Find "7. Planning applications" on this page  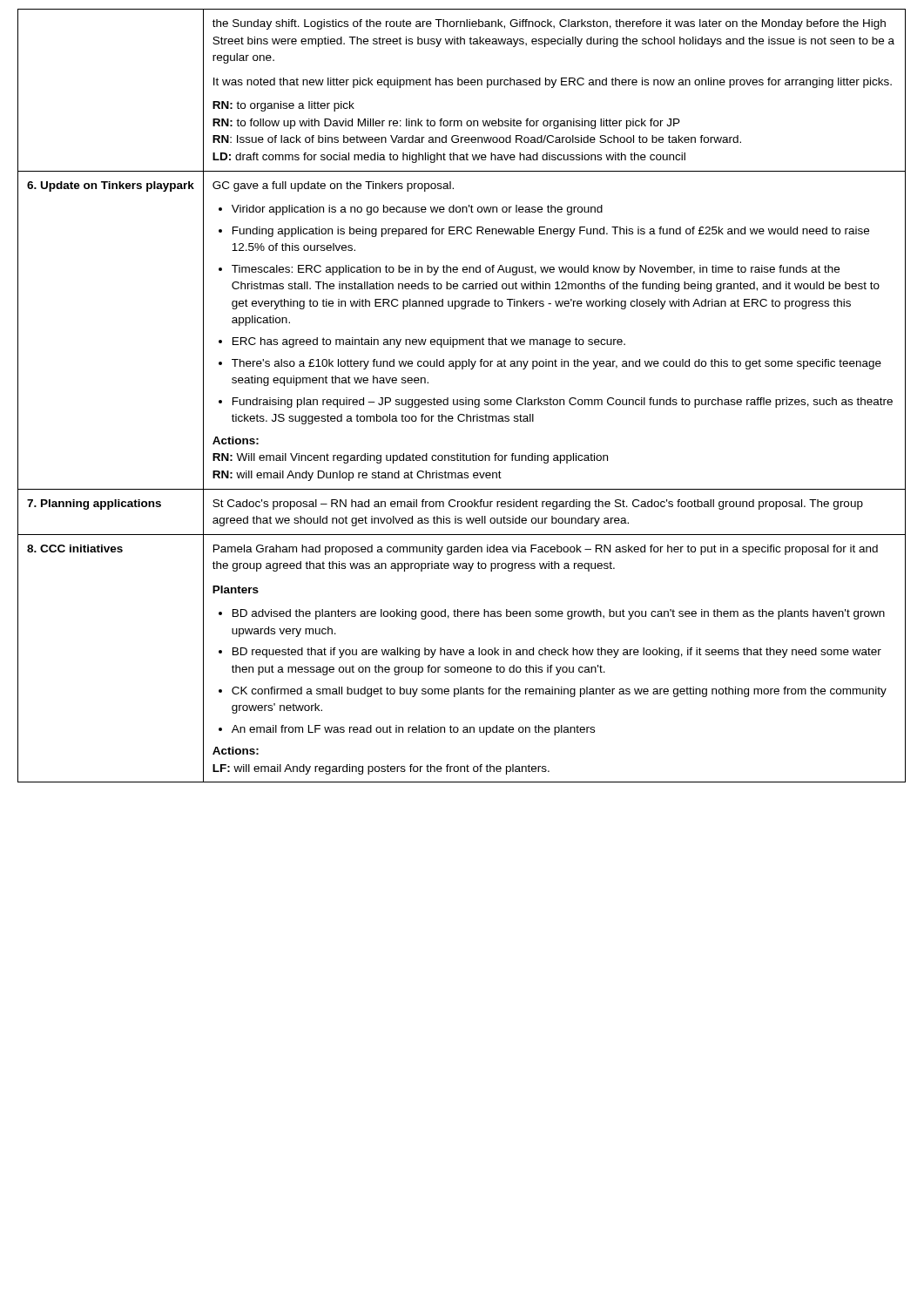click(x=94, y=503)
